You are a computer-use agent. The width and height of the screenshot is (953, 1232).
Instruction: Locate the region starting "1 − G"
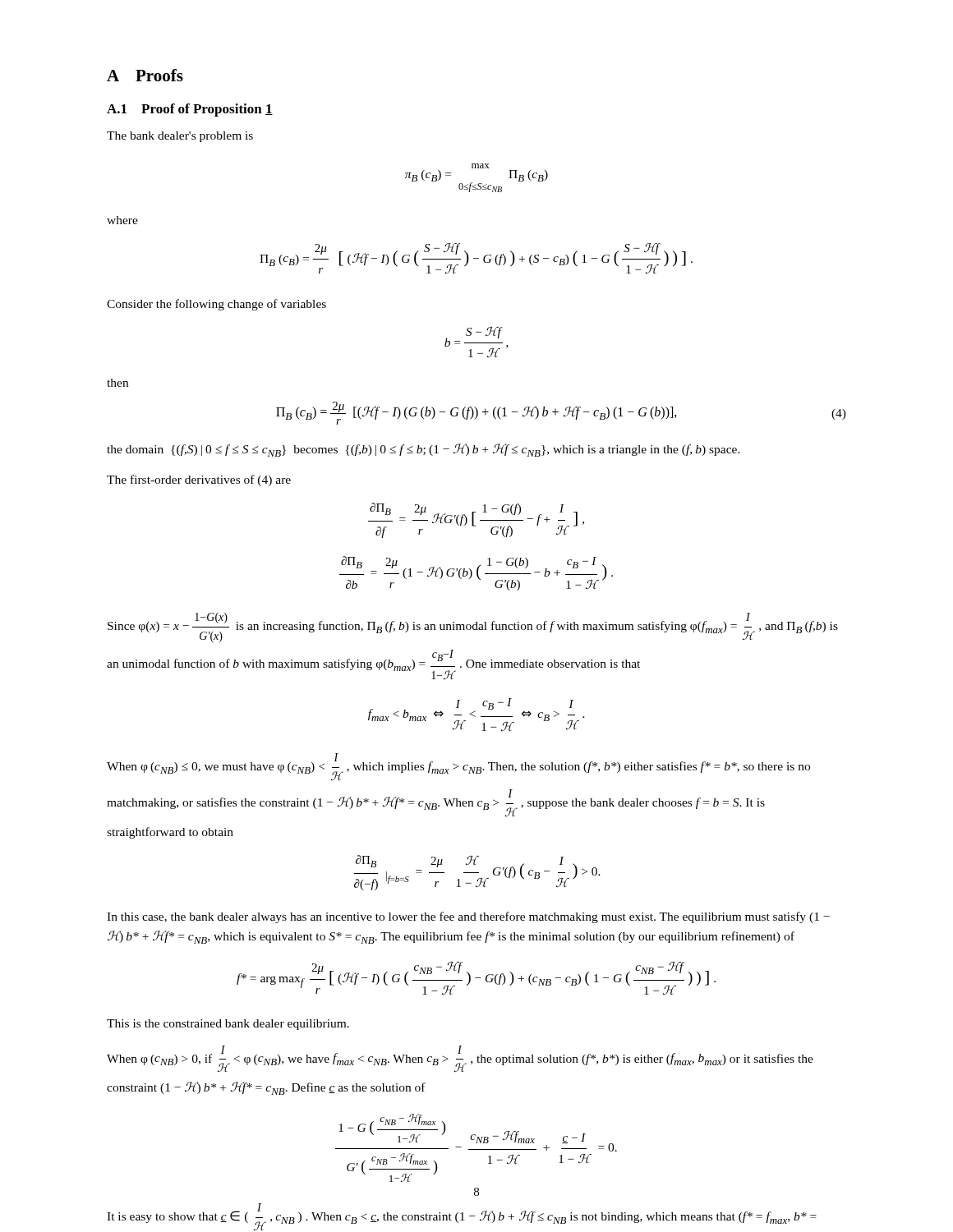coord(476,1149)
